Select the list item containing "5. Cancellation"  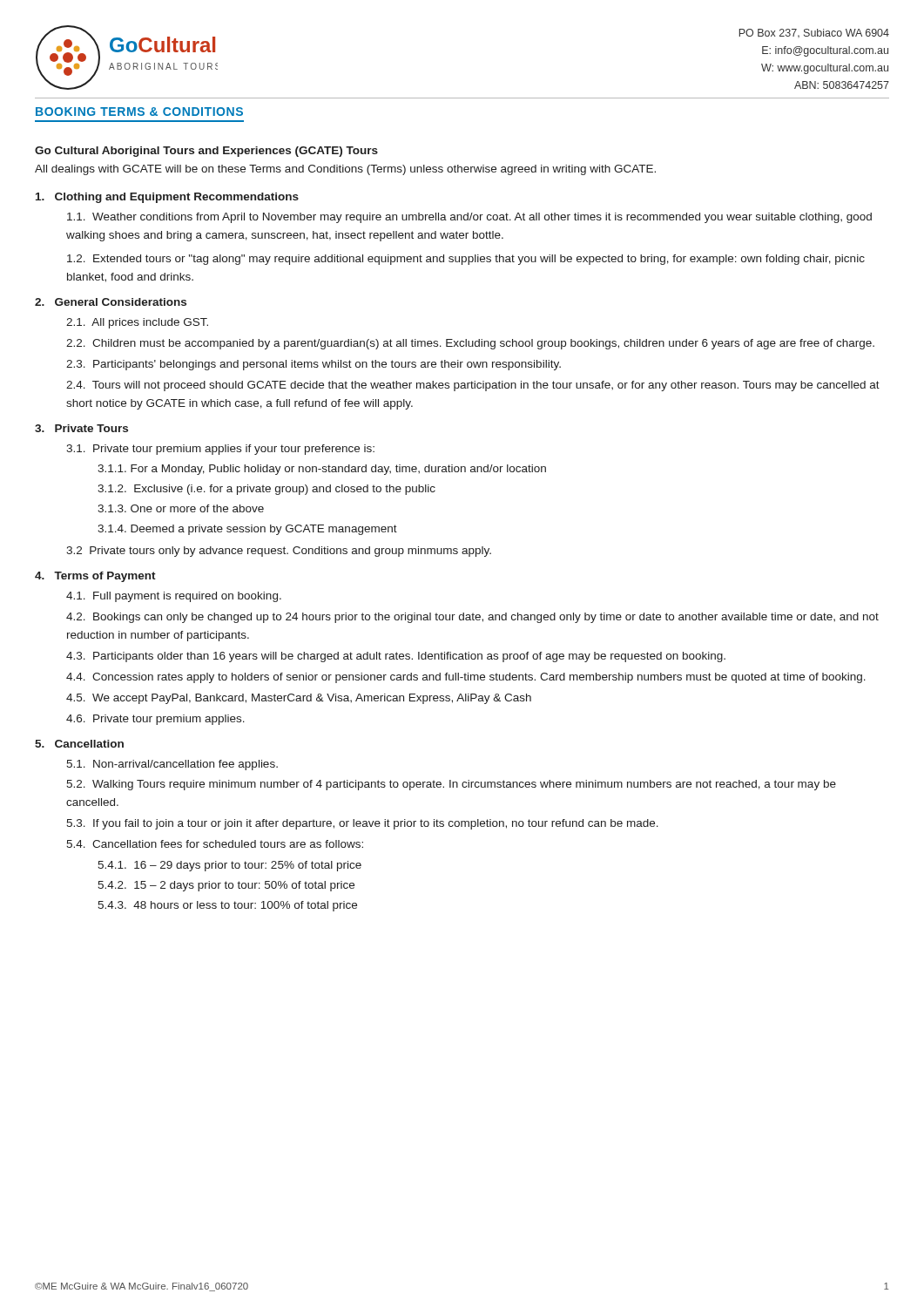pyautogui.click(x=80, y=743)
